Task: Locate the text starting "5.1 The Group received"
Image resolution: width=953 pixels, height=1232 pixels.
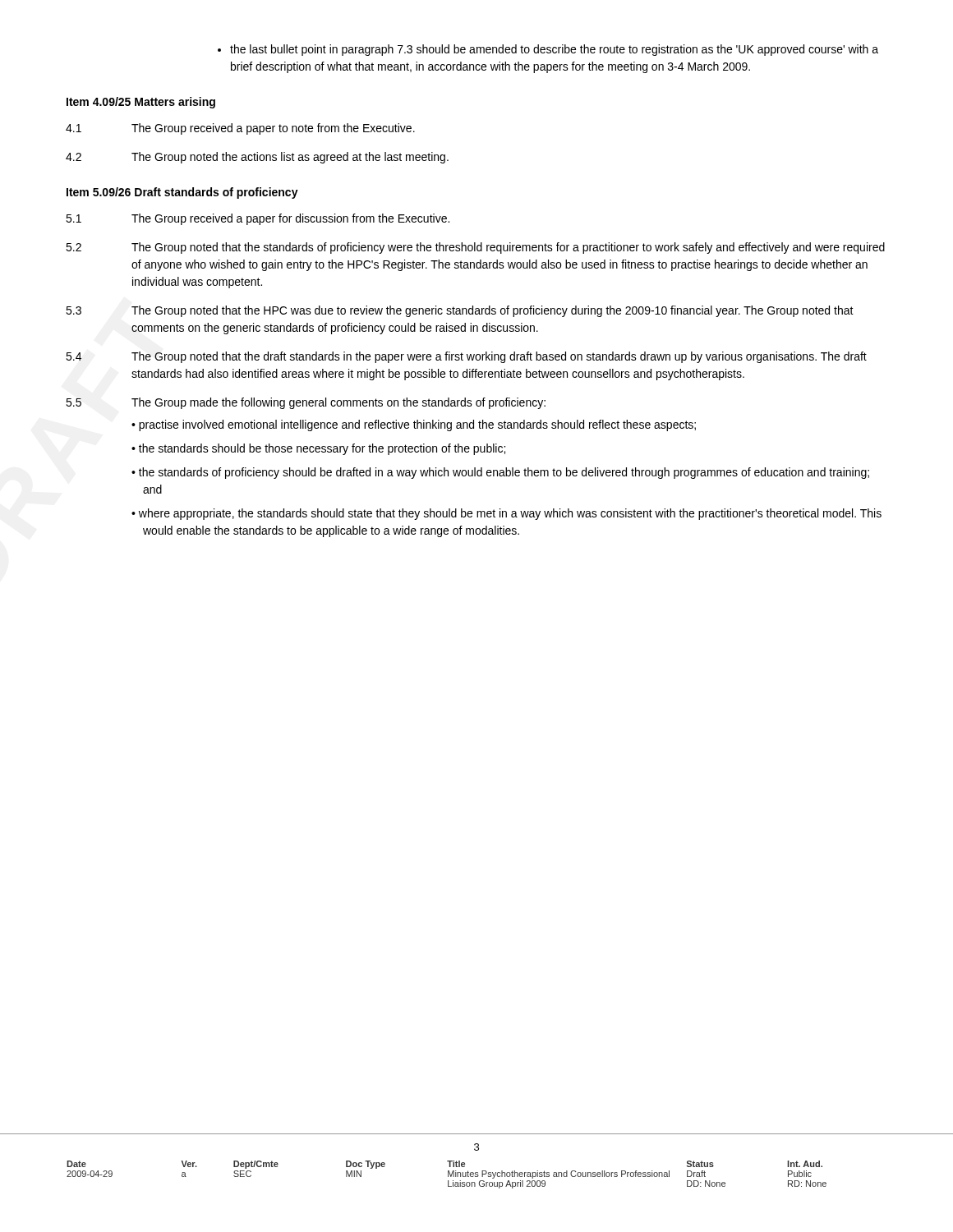Action: [x=258, y=219]
